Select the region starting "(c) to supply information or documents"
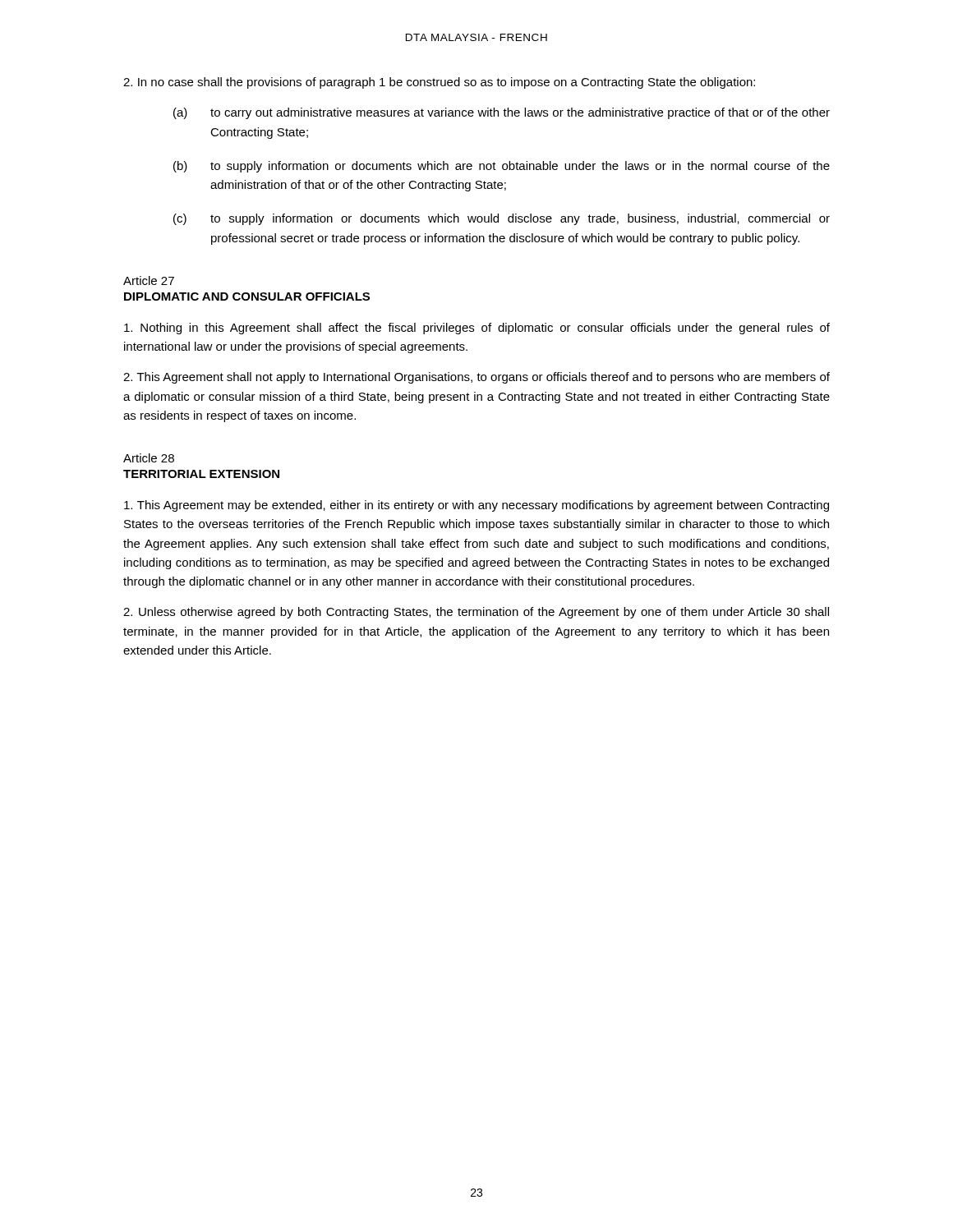This screenshot has width=953, height=1232. coord(501,228)
